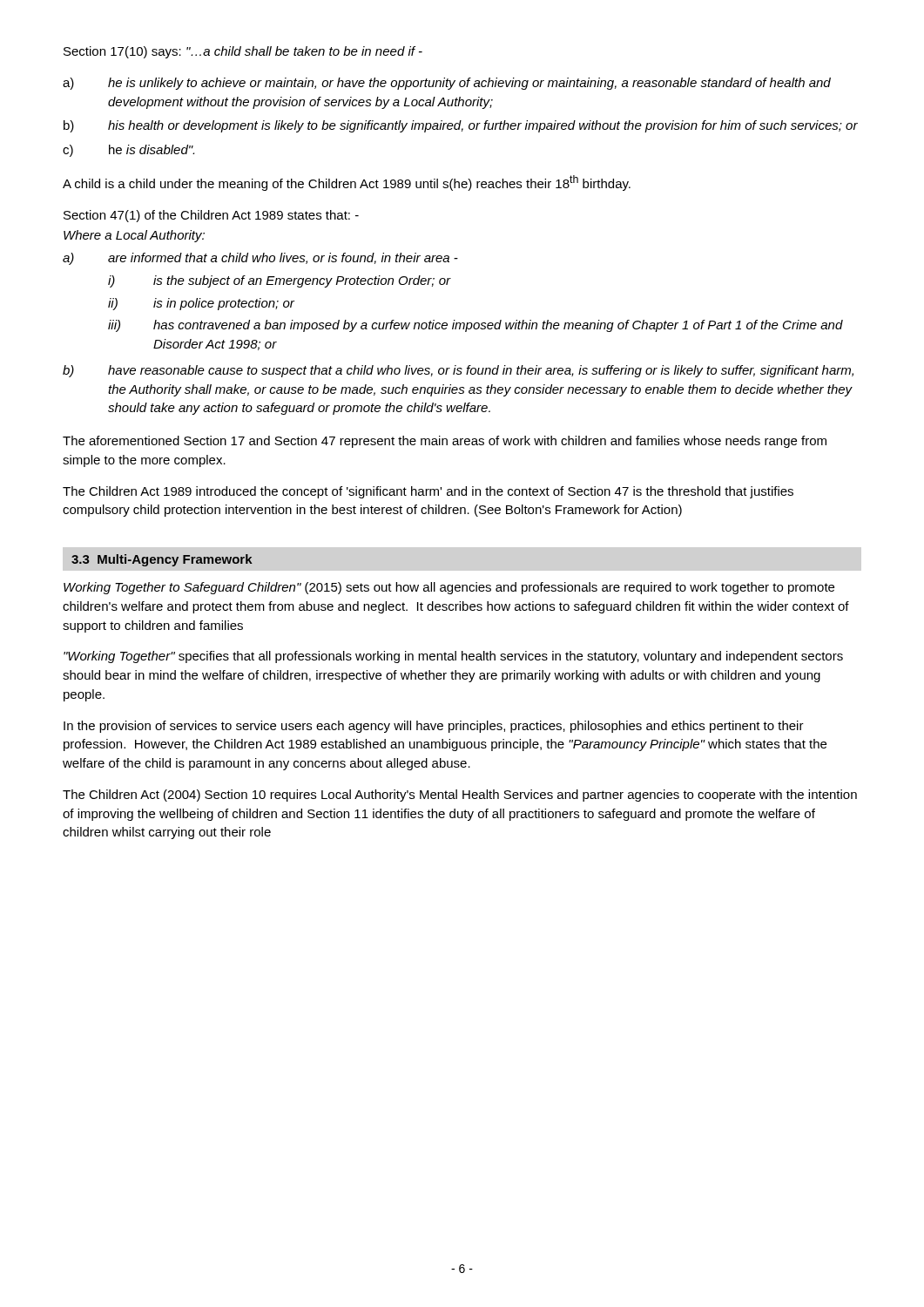This screenshot has height=1307, width=924.
Task: Where is the passage that starts ""Working Together" specifies that all"?
Action: [x=453, y=675]
